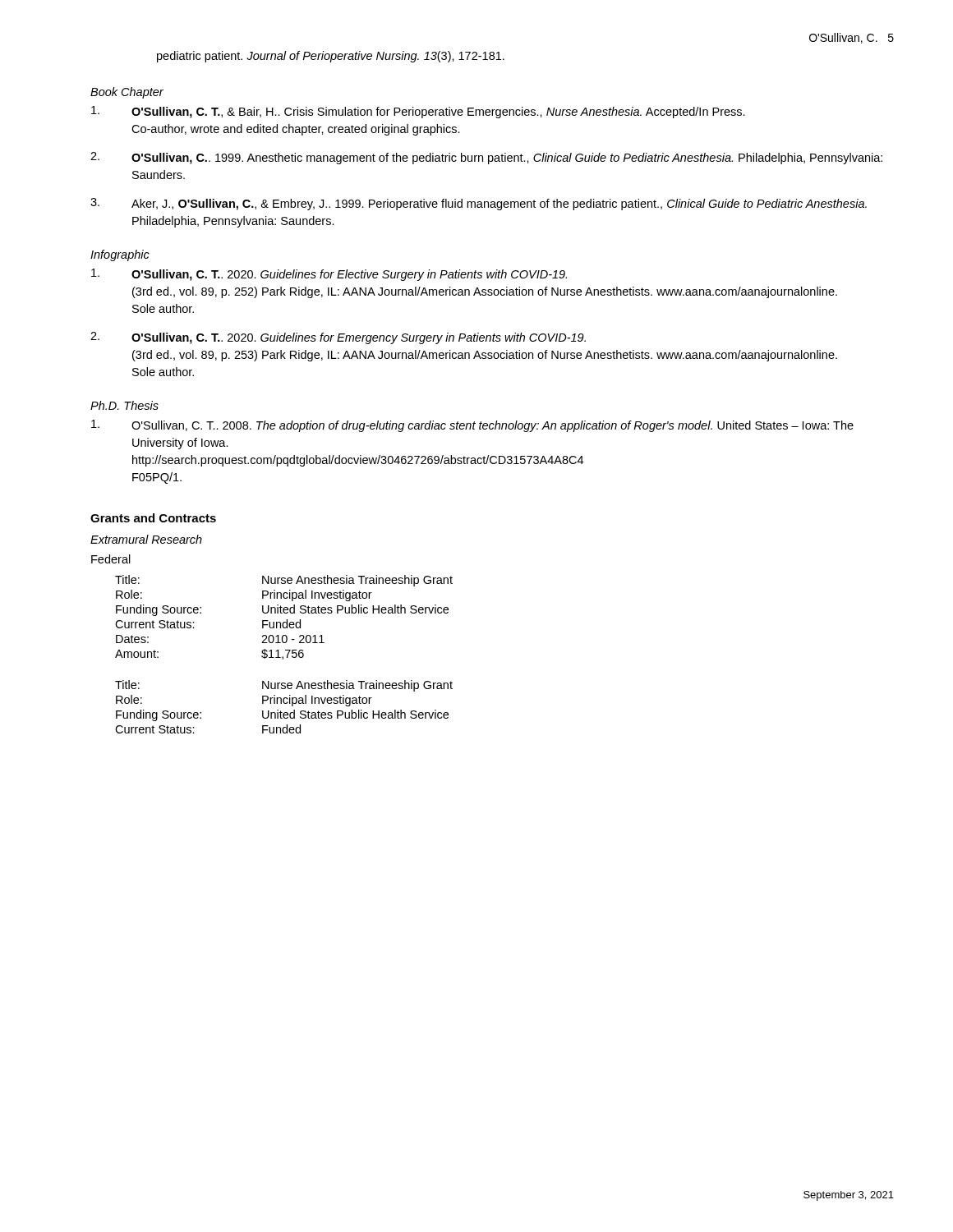Locate the text block starting "Grants and Contracts"
953x1232 pixels.
coord(153,518)
